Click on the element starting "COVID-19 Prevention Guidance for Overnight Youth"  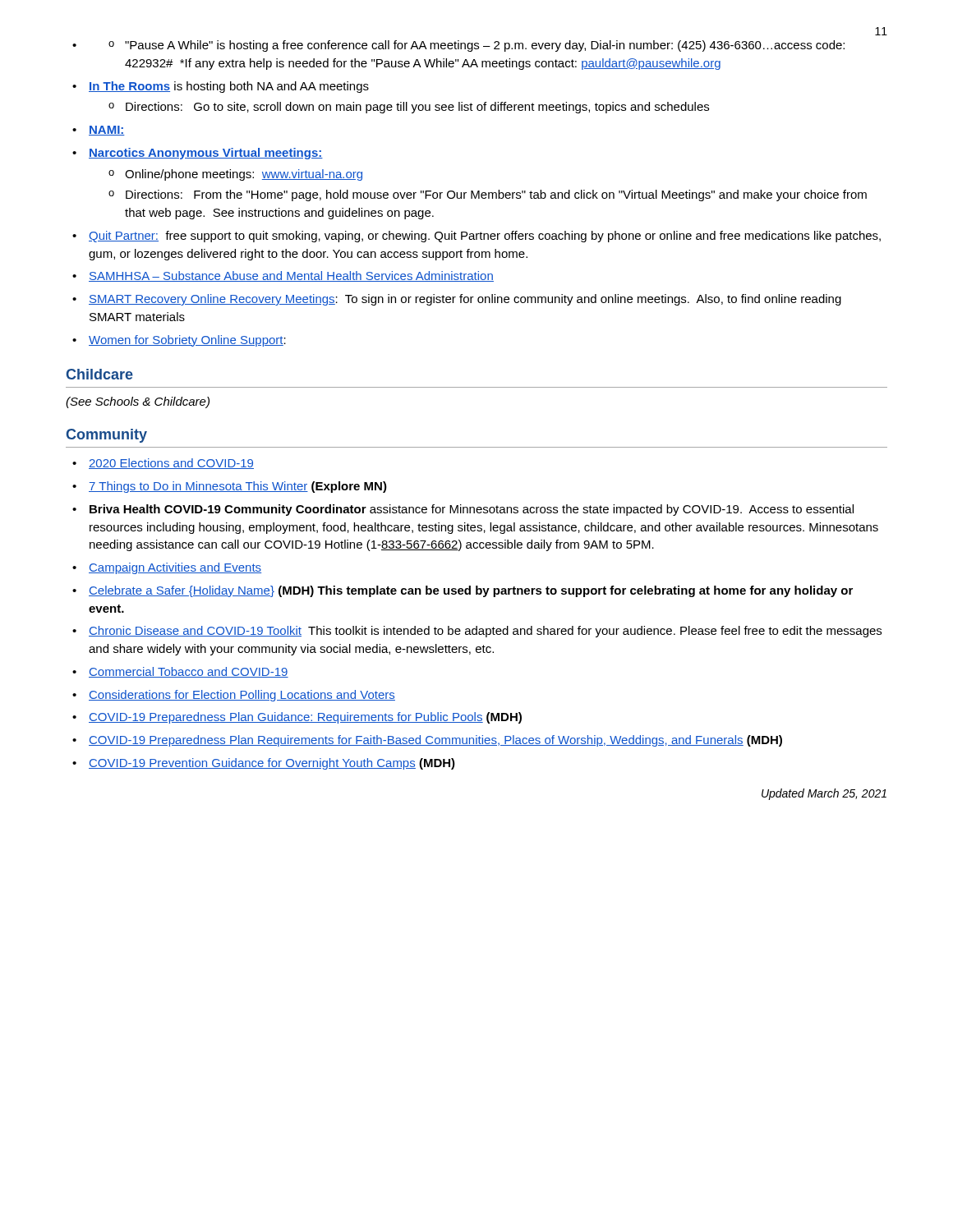click(x=272, y=762)
